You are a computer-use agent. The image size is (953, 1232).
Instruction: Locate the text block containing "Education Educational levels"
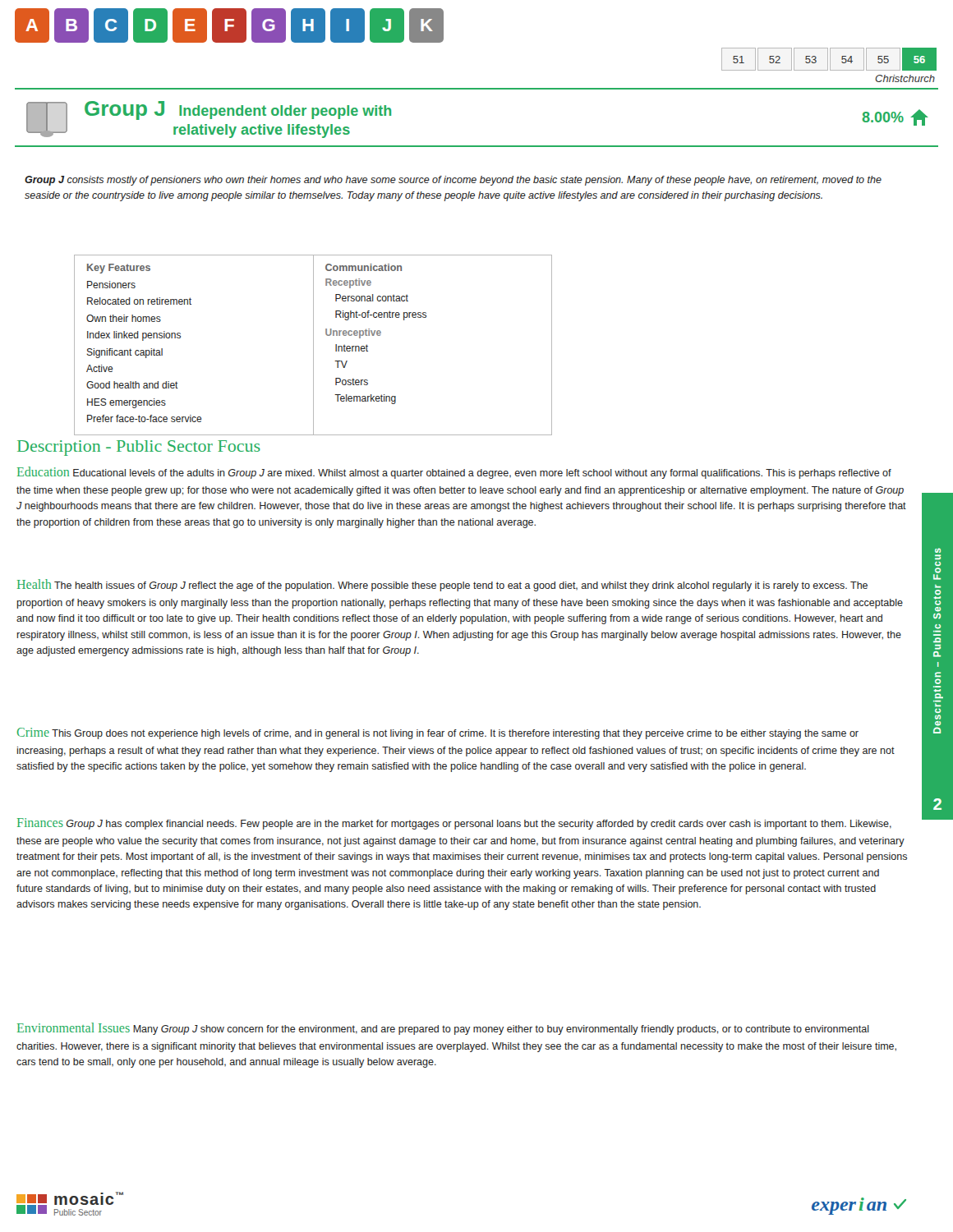(461, 496)
